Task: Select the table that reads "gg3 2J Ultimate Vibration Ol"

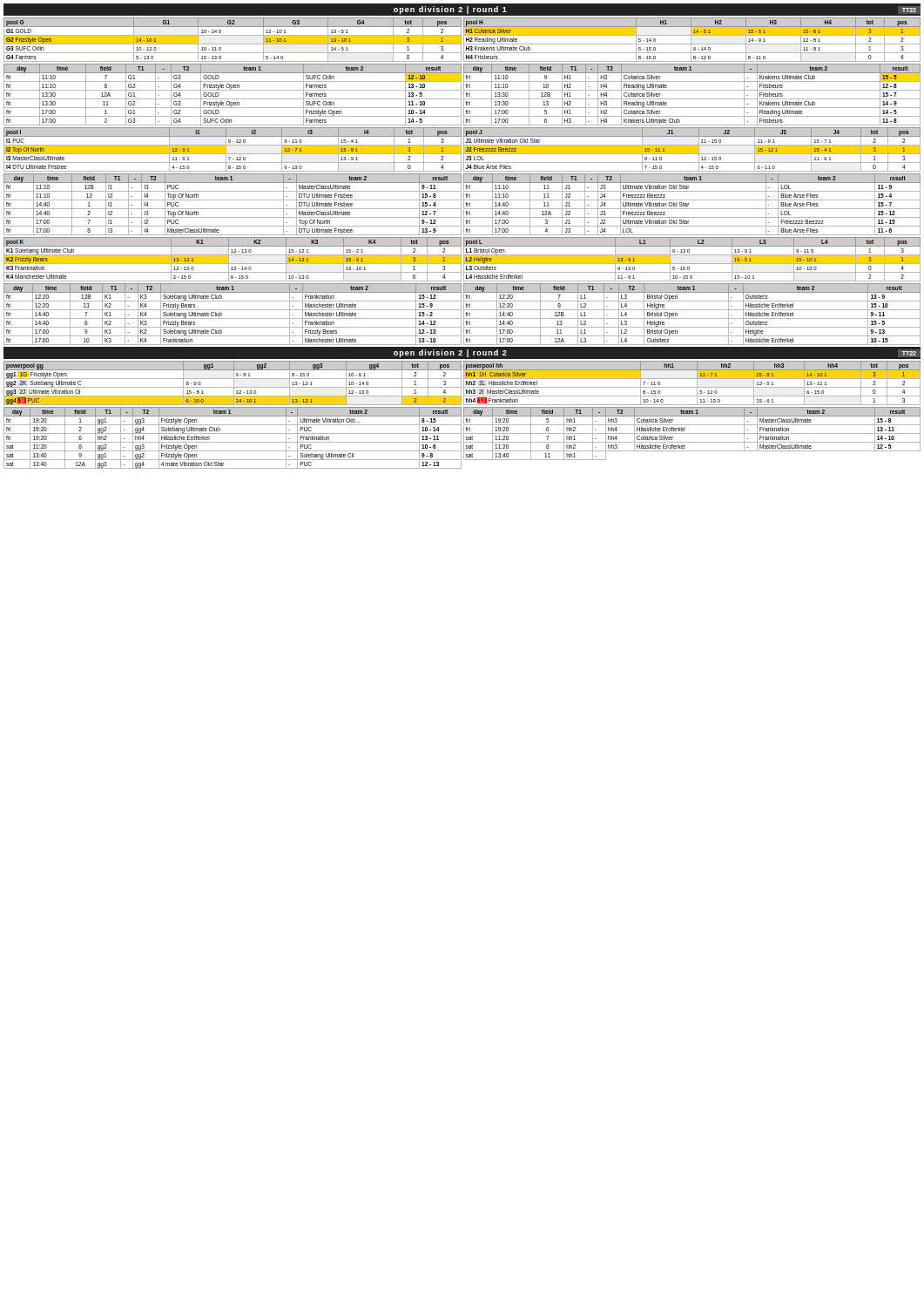Action: [x=232, y=383]
